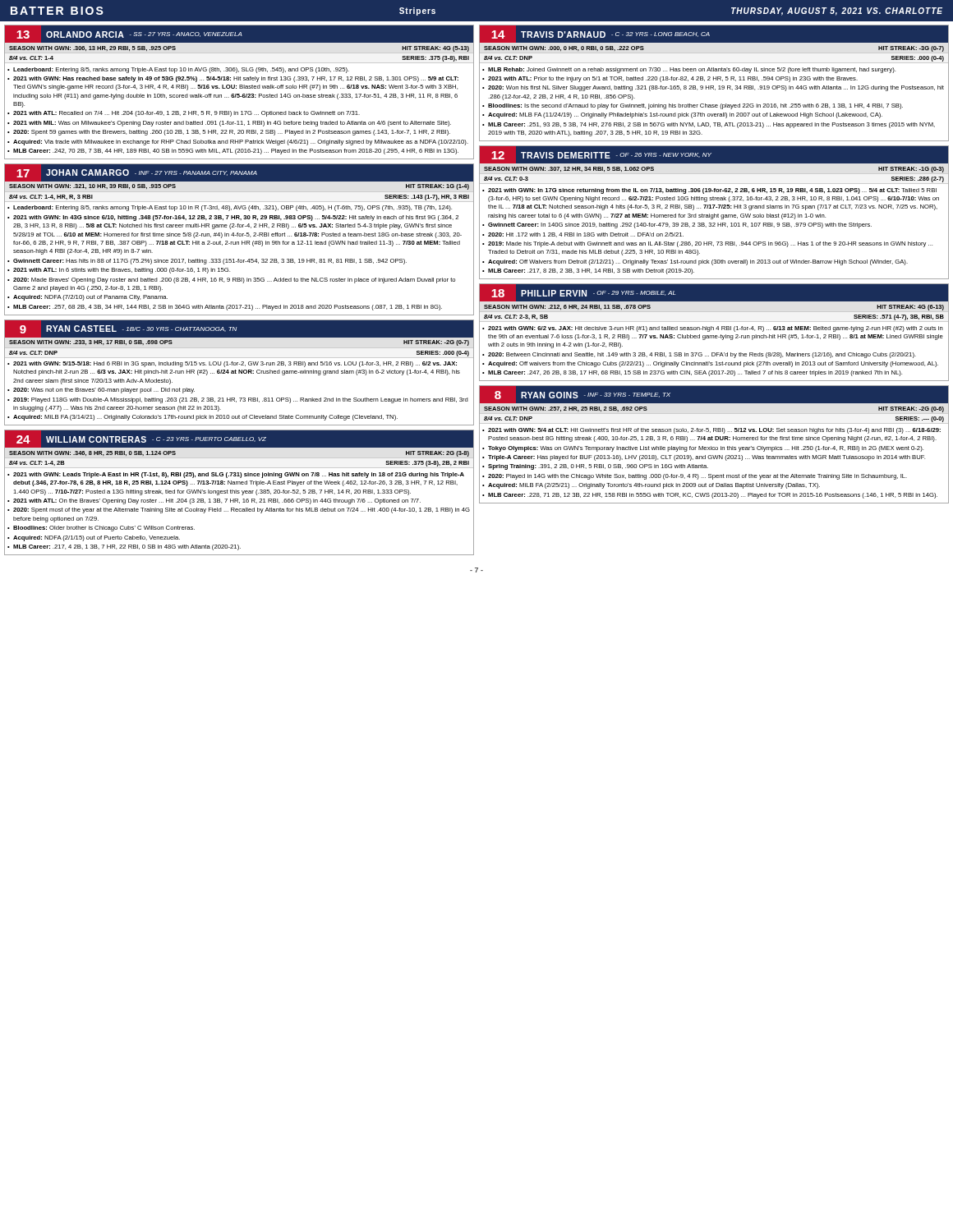Find the block on this page that starts "13 ORLANDO ARCIA -"

coord(239,91)
